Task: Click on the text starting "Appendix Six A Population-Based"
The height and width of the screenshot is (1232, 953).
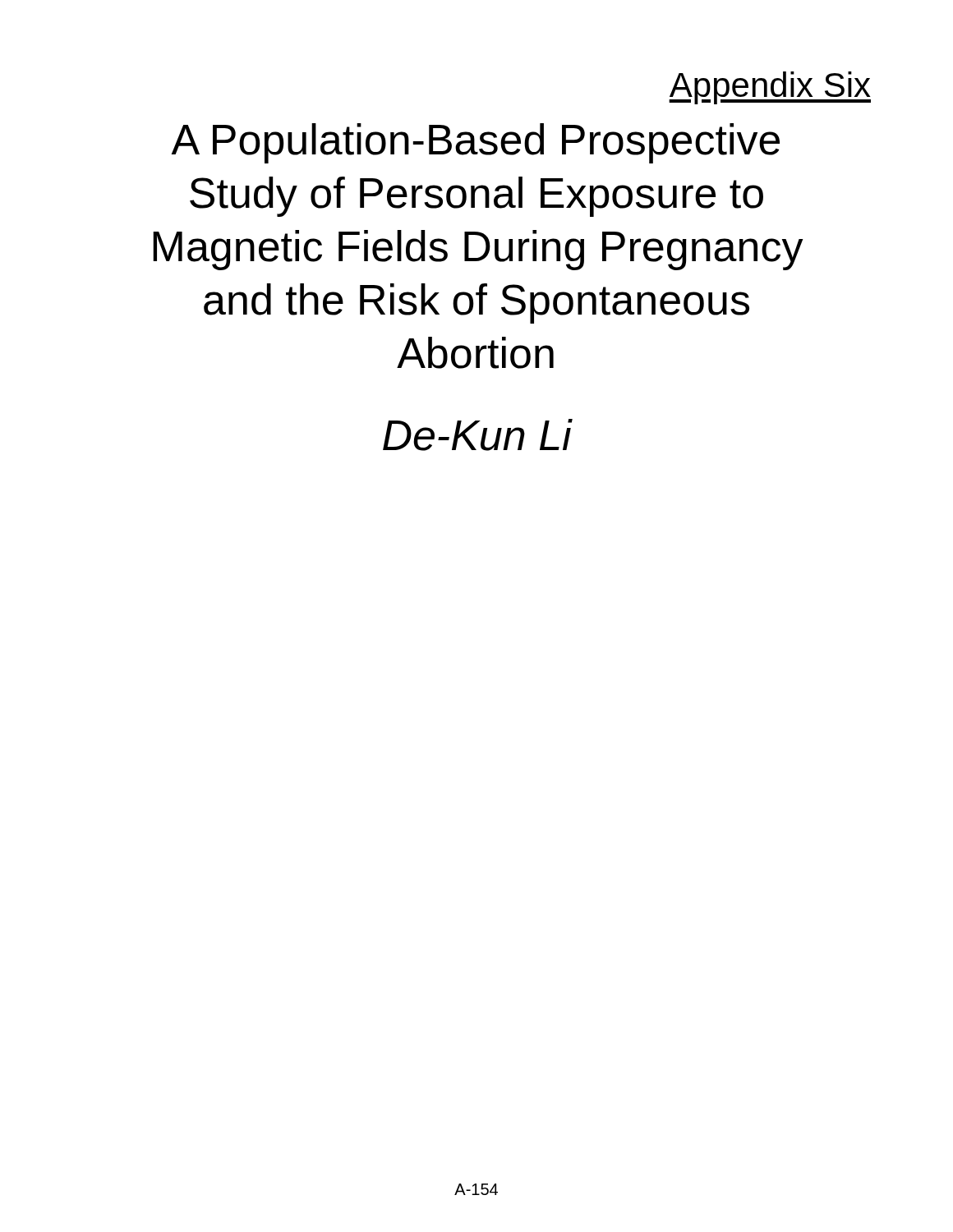Action: pos(476,223)
